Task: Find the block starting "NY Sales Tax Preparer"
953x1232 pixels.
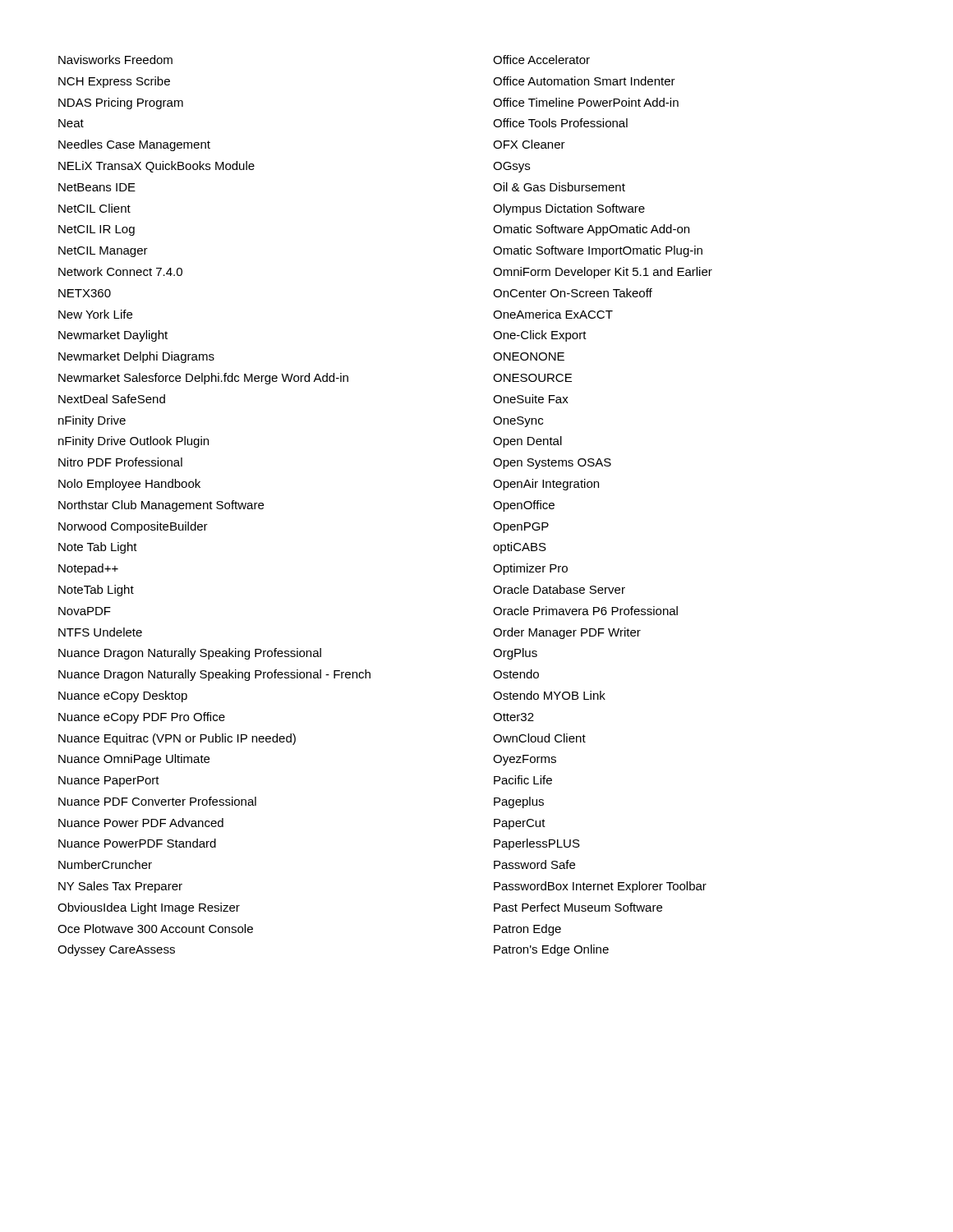Action: pyautogui.click(x=120, y=886)
